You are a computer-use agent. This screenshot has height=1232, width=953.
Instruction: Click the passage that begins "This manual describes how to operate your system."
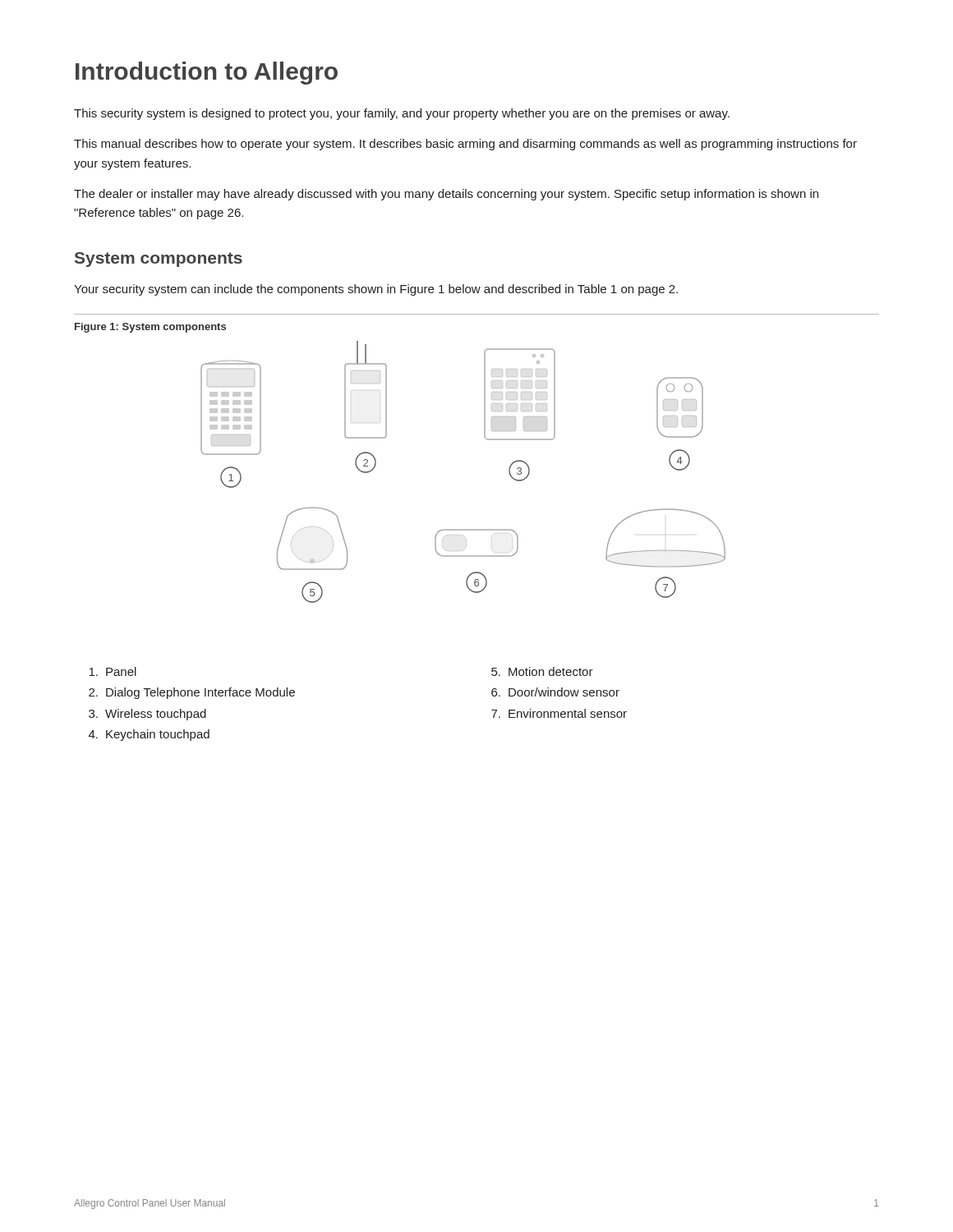[x=465, y=153]
